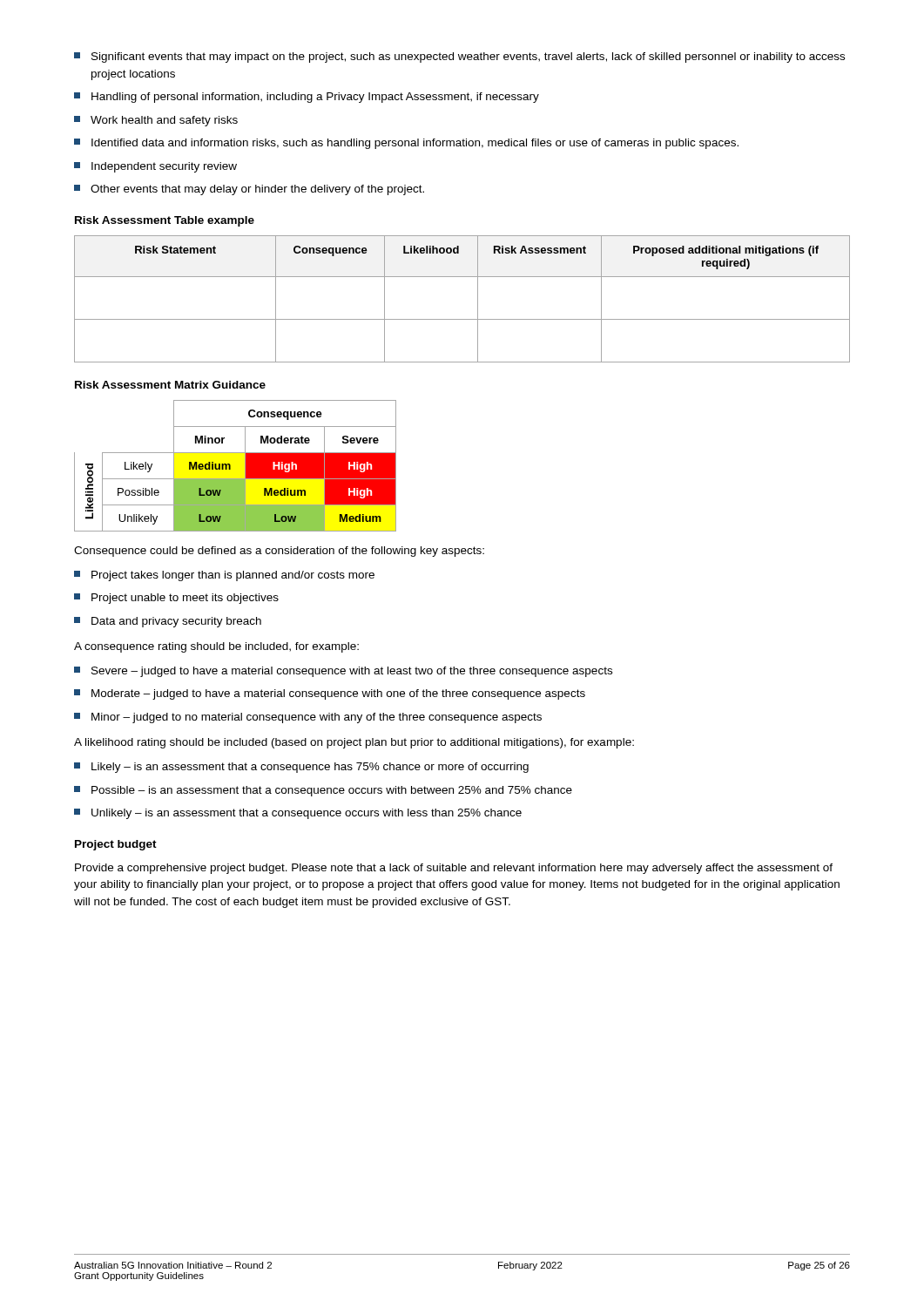924x1307 pixels.
Task: Select the element starting "Project unable to meet its objectives"
Action: [x=176, y=598]
